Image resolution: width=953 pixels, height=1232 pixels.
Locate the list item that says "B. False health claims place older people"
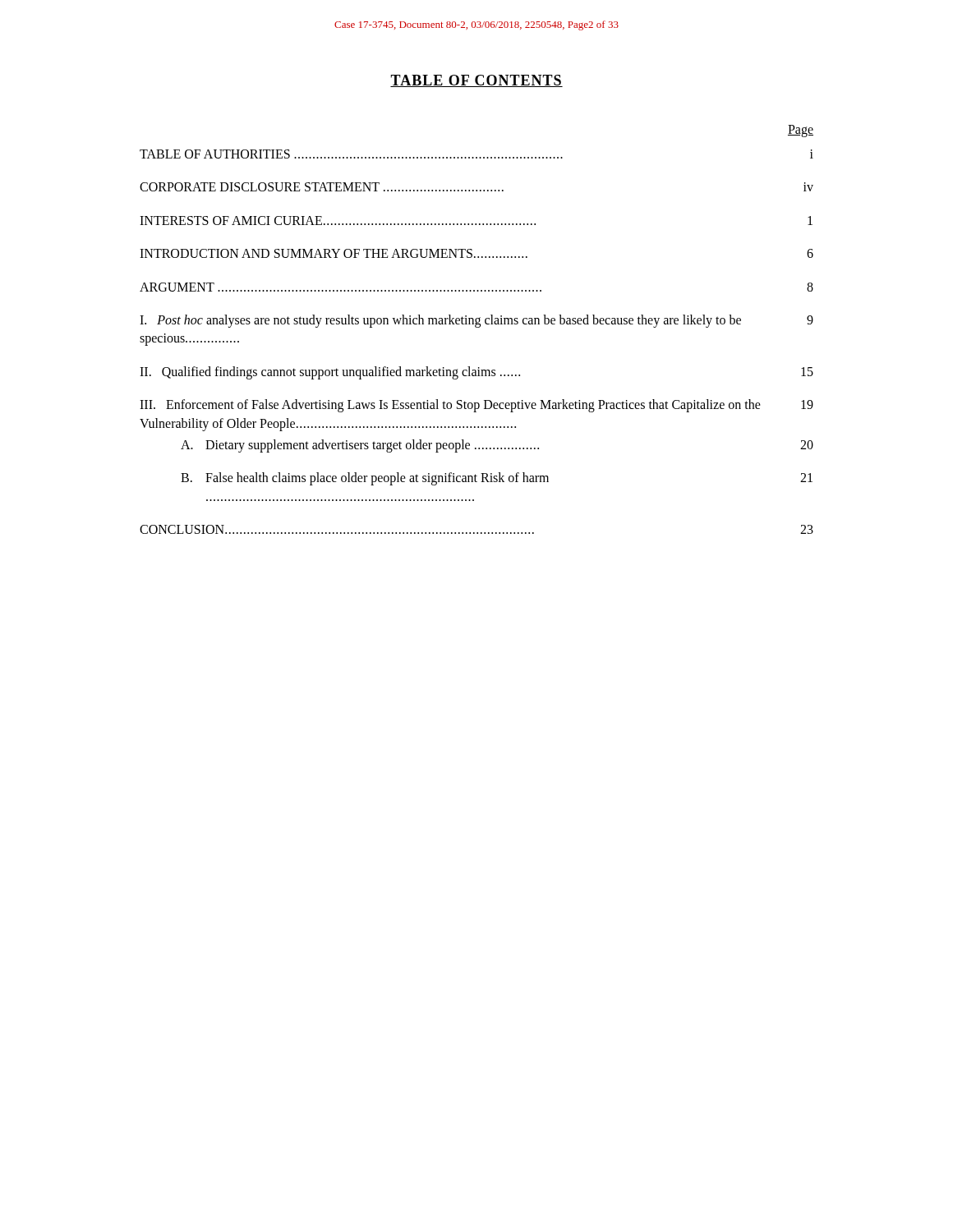pos(497,488)
